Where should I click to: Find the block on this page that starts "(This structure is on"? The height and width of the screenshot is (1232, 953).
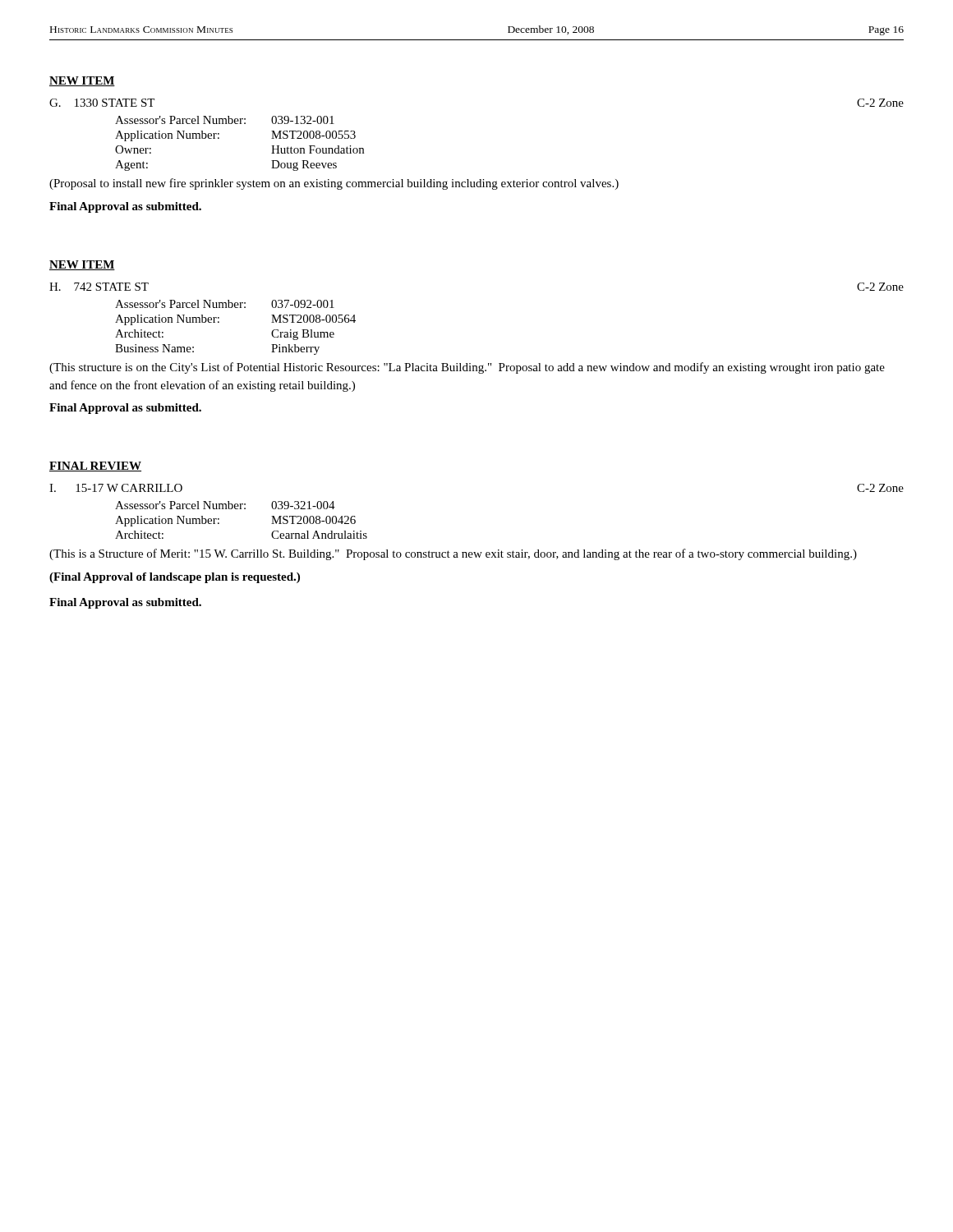point(467,376)
